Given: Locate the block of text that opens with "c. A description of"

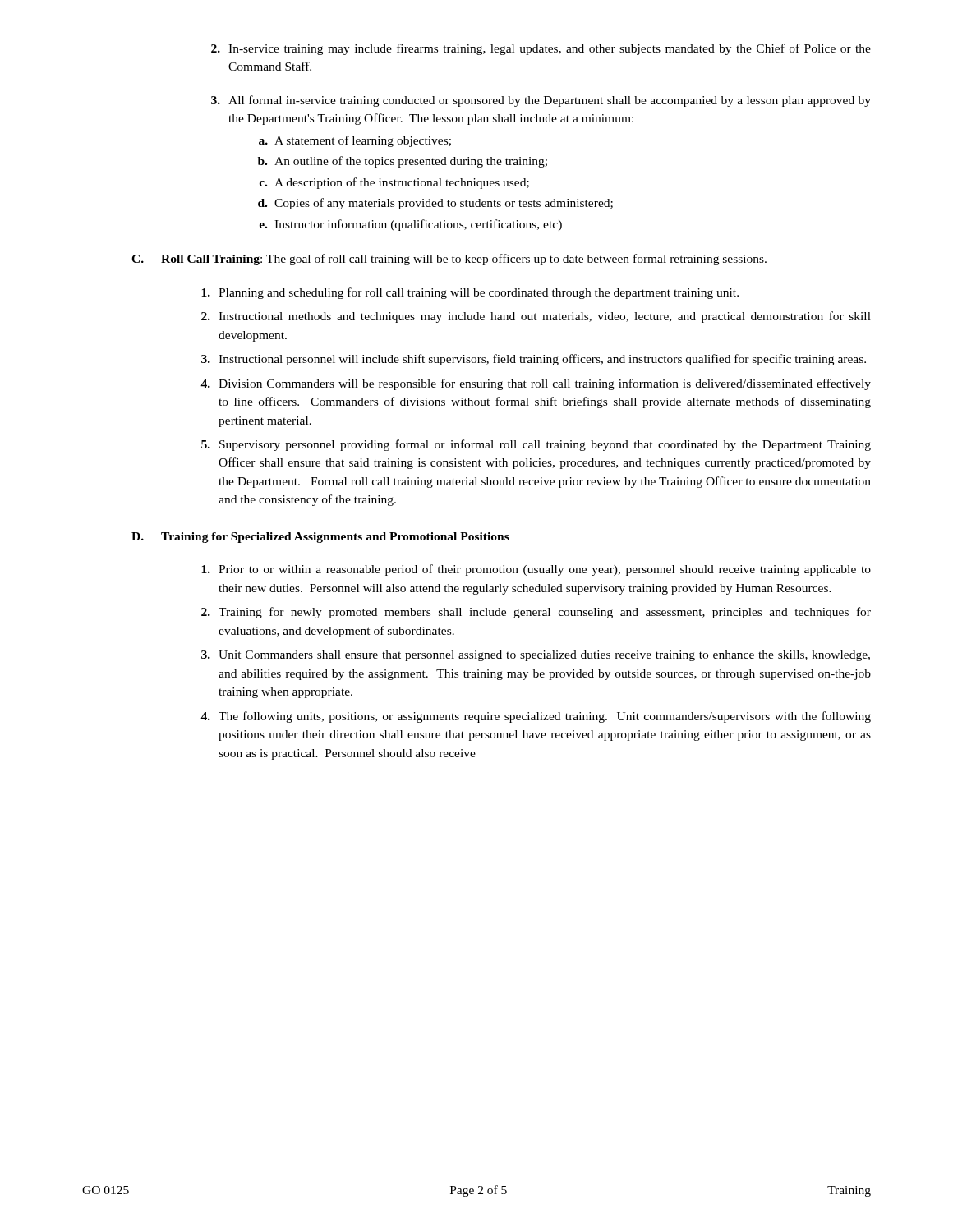Looking at the screenshot, I should point(394,183).
